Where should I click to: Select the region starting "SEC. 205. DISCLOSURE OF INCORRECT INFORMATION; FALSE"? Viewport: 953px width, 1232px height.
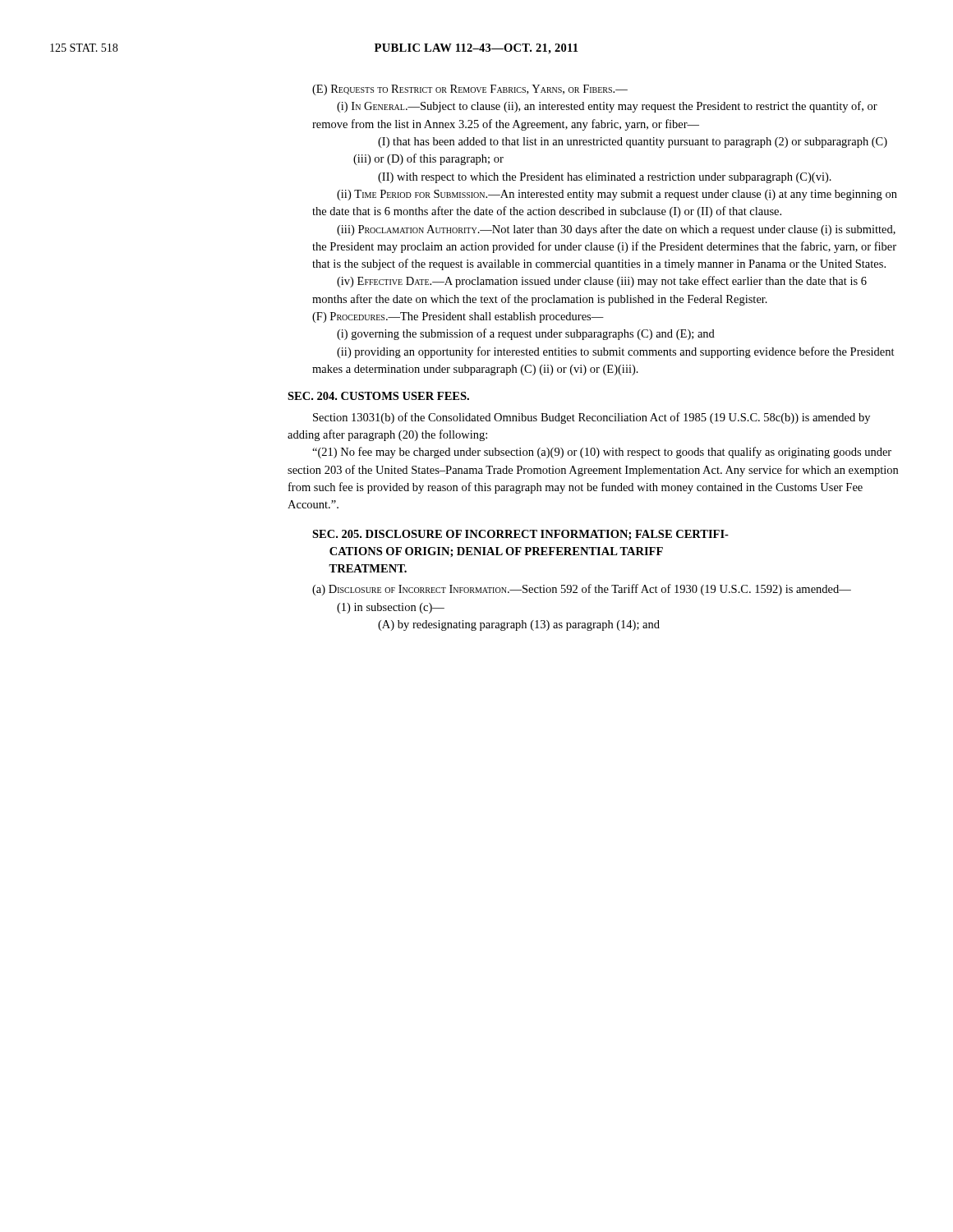click(596, 552)
